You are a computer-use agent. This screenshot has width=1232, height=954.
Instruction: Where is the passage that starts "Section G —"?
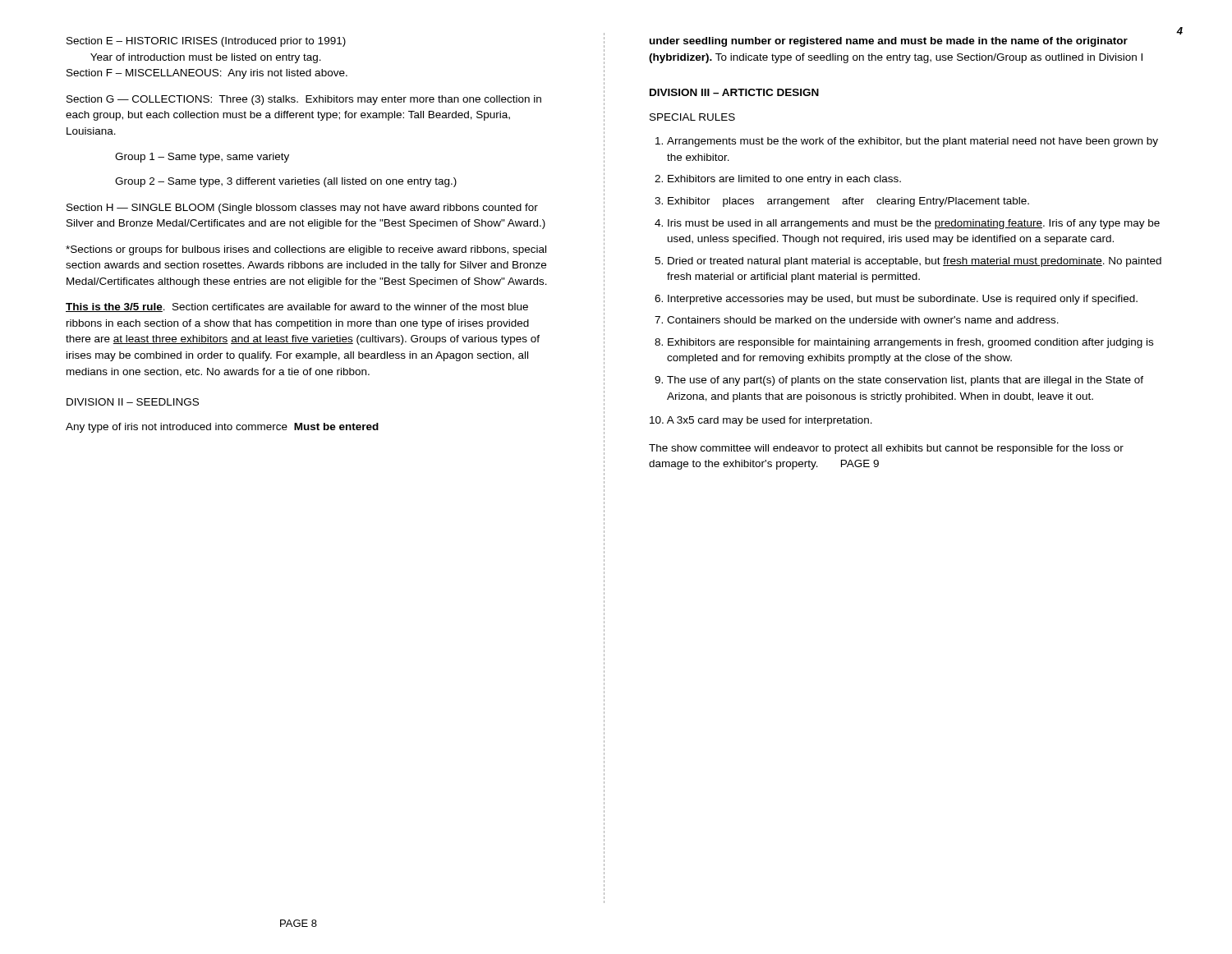pos(308,115)
